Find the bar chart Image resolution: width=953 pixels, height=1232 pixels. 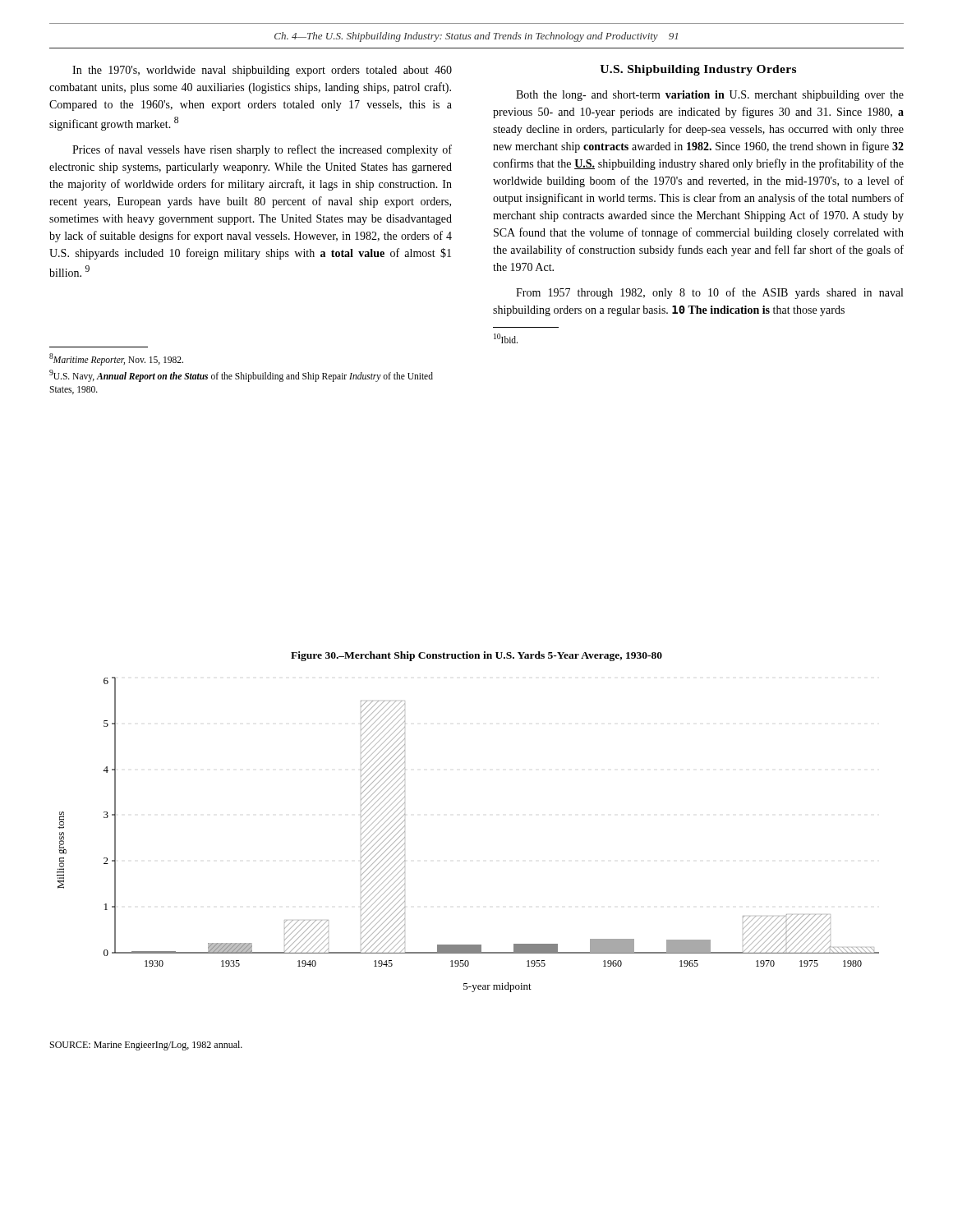click(476, 852)
